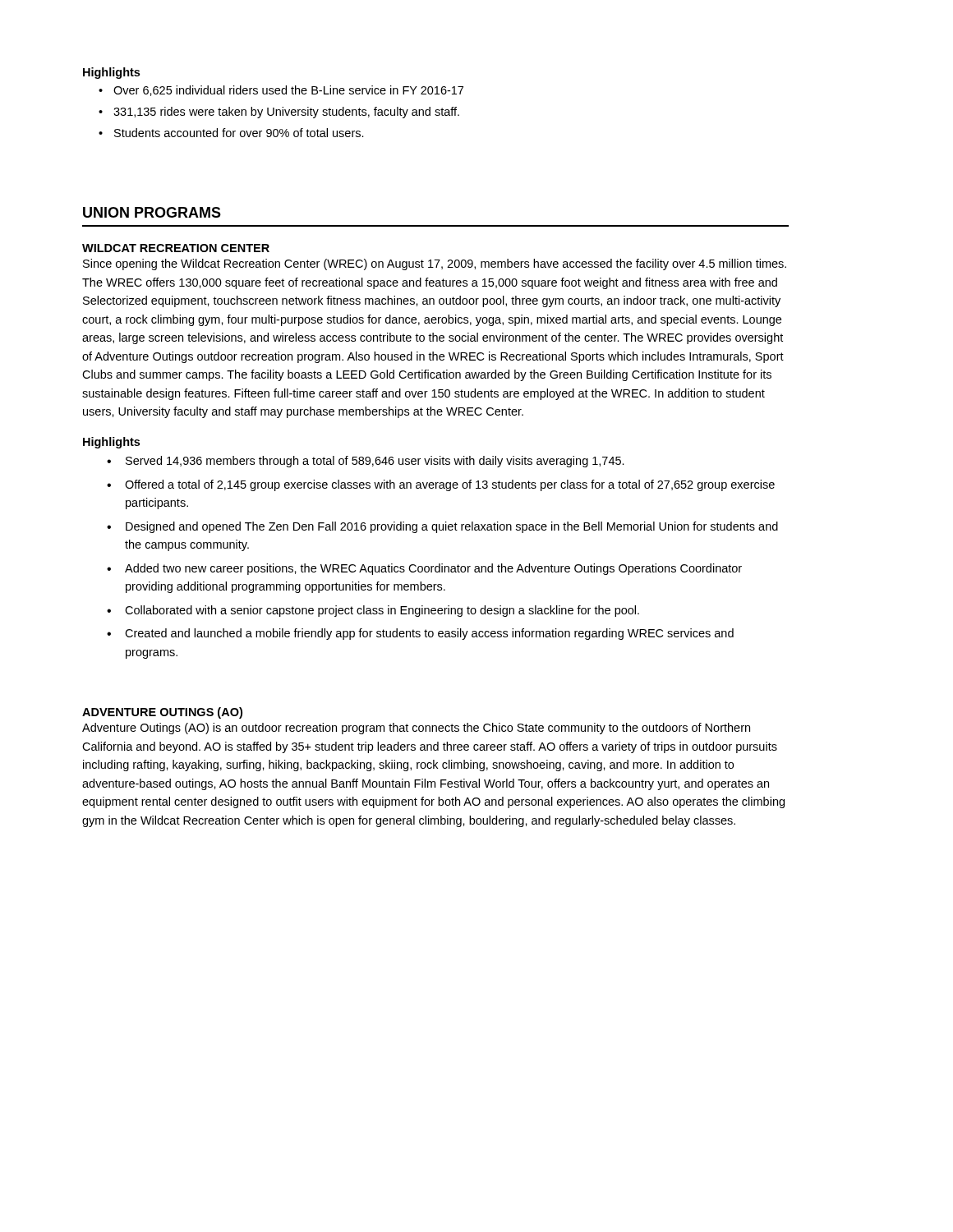Locate the element starting "Since opening the Wildcat Recreation Center"
953x1232 pixels.
tap(435, 338)
